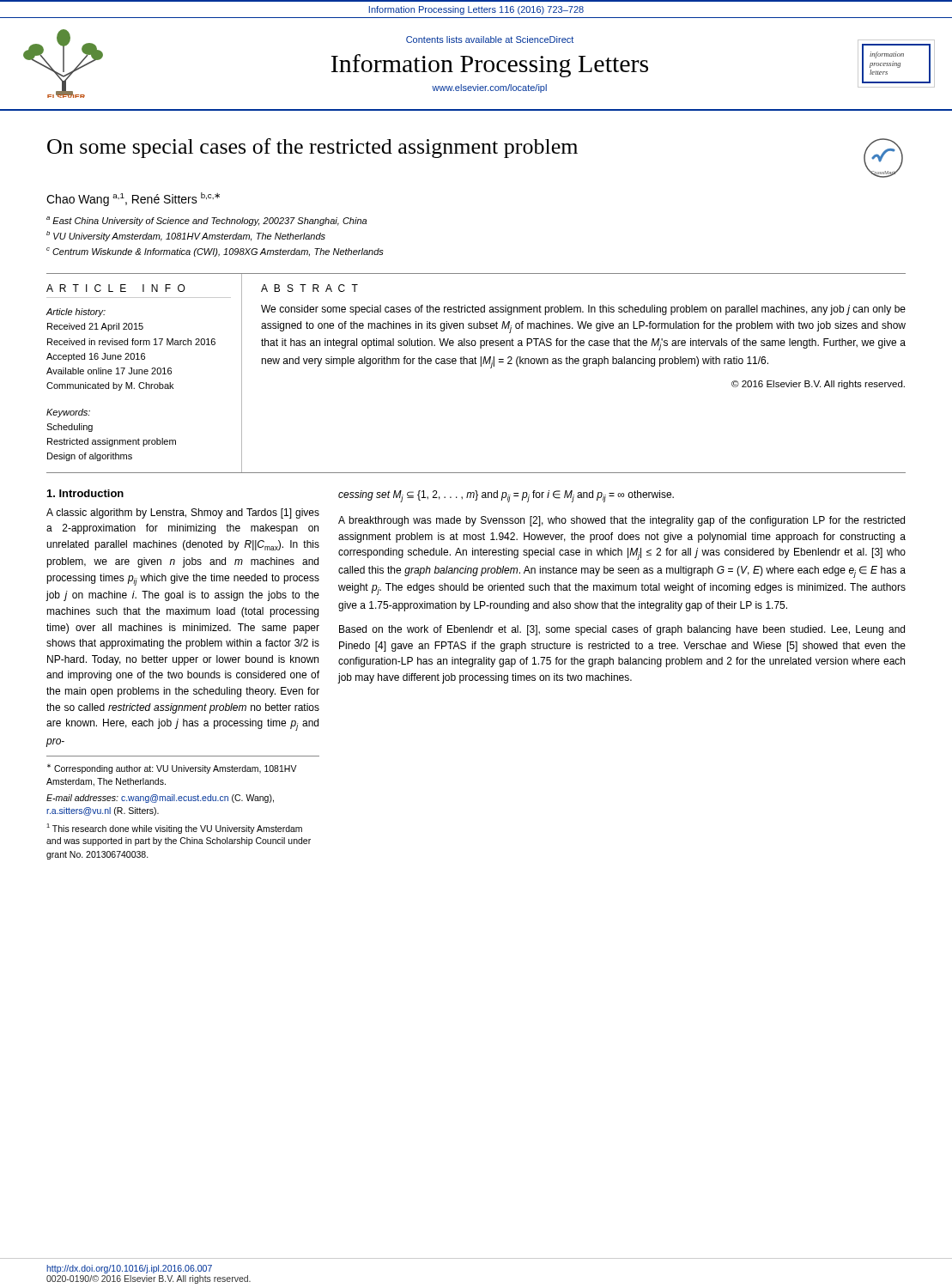
Task: Where does it say "Information Processing Letters"?
Action: point(490,63)
